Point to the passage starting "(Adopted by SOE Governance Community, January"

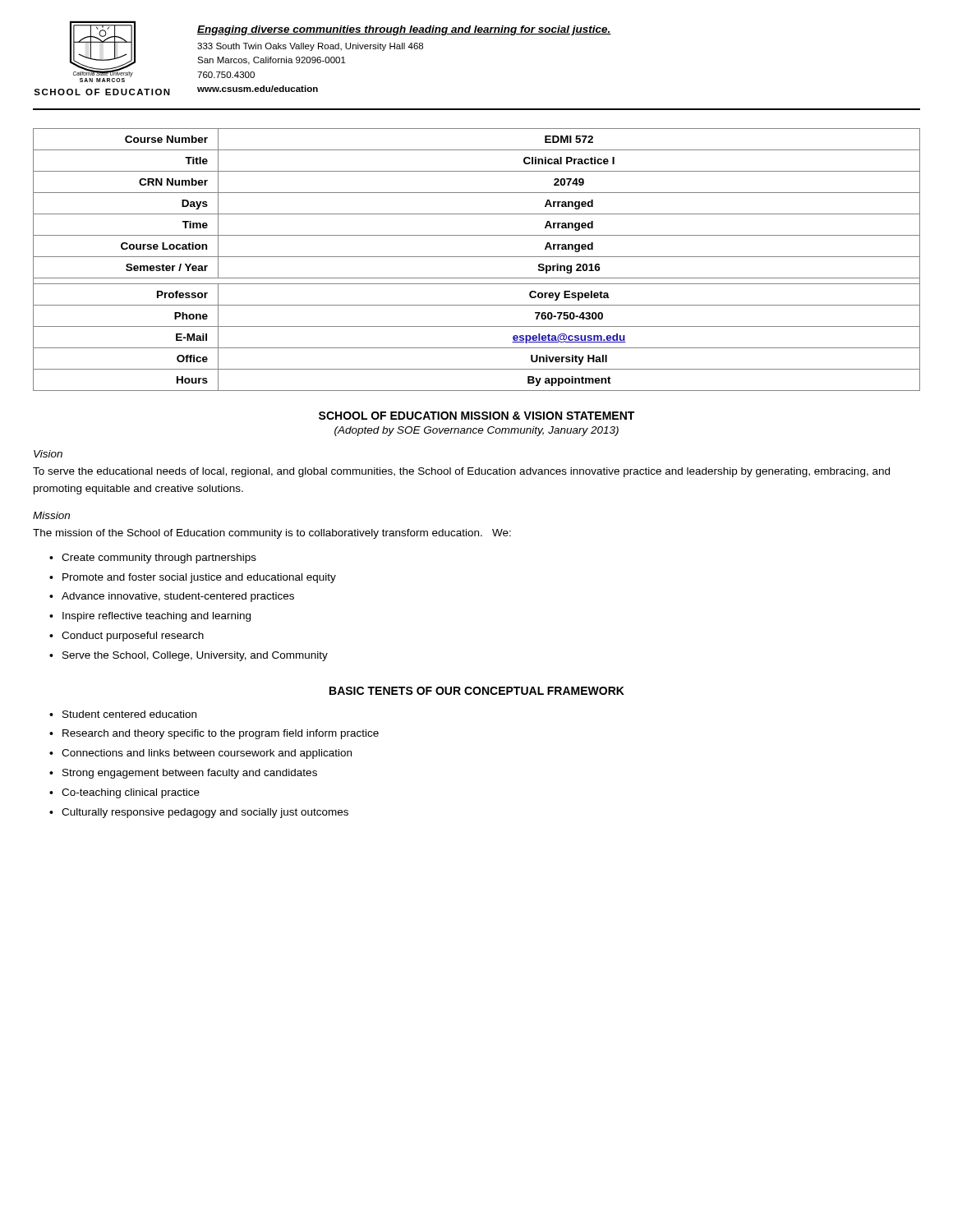pos(476,430)
